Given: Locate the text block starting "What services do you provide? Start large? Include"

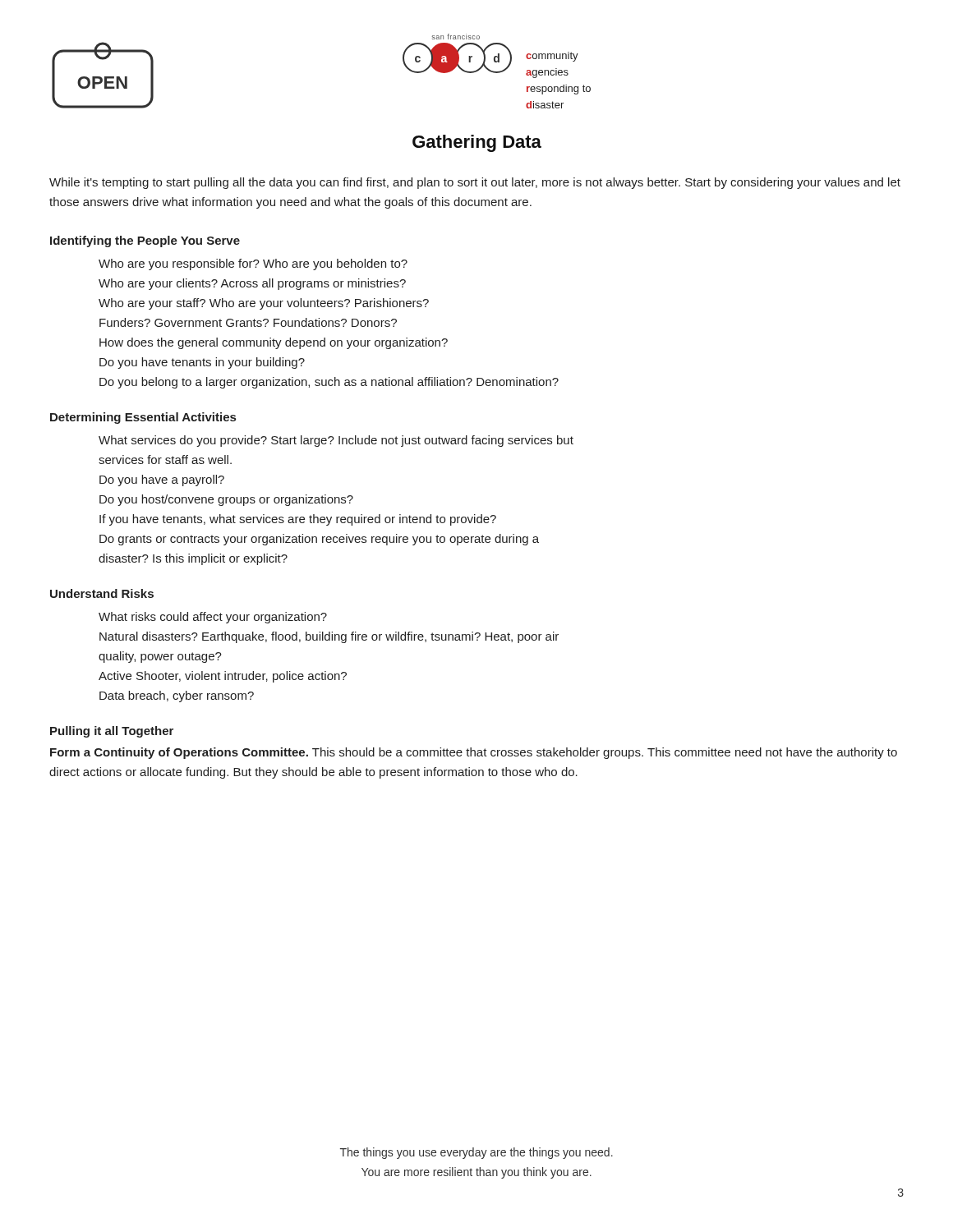Looking at the screenshot, I should 336,450.
